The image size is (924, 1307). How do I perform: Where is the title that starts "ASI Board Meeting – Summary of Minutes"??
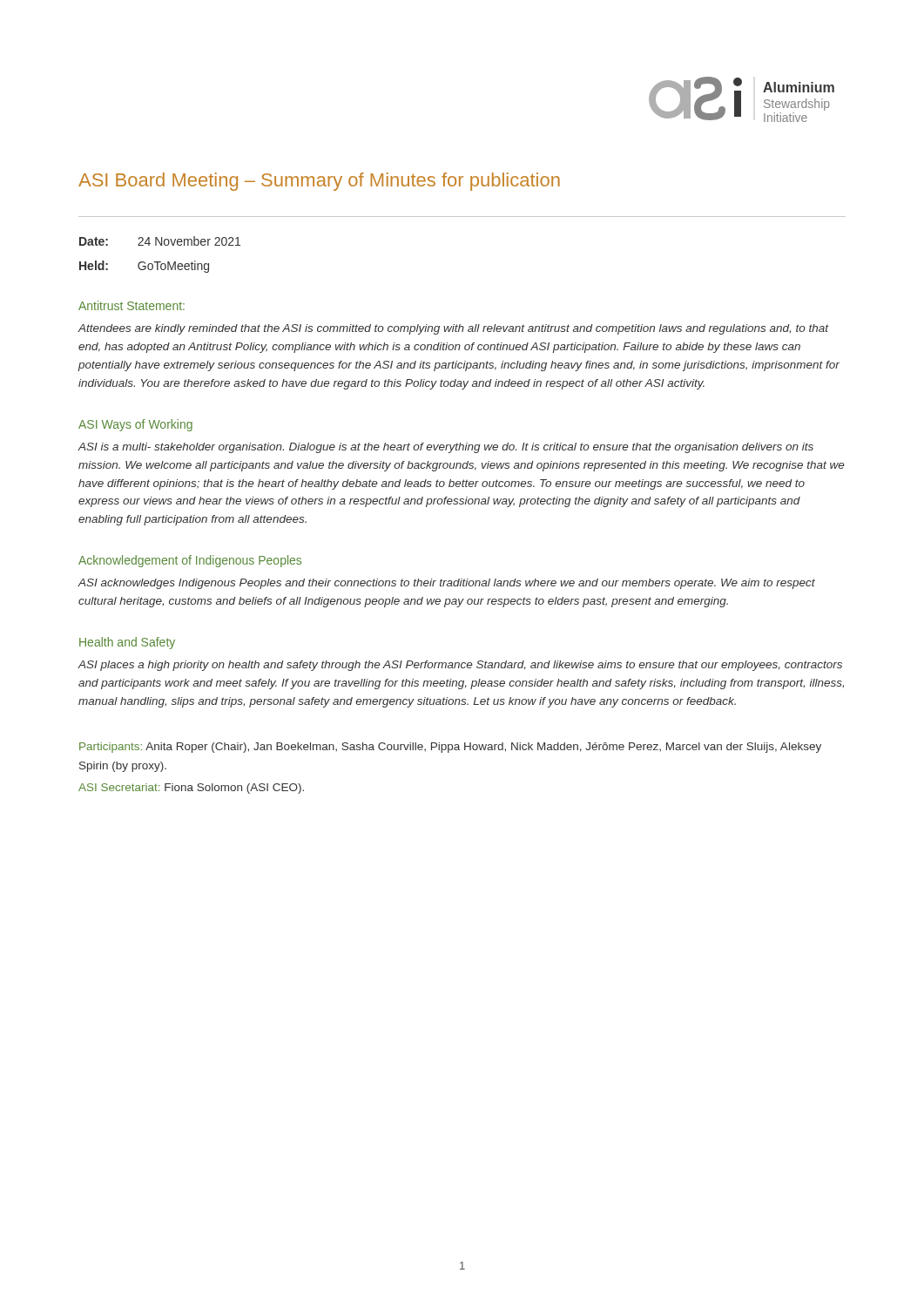320,180
